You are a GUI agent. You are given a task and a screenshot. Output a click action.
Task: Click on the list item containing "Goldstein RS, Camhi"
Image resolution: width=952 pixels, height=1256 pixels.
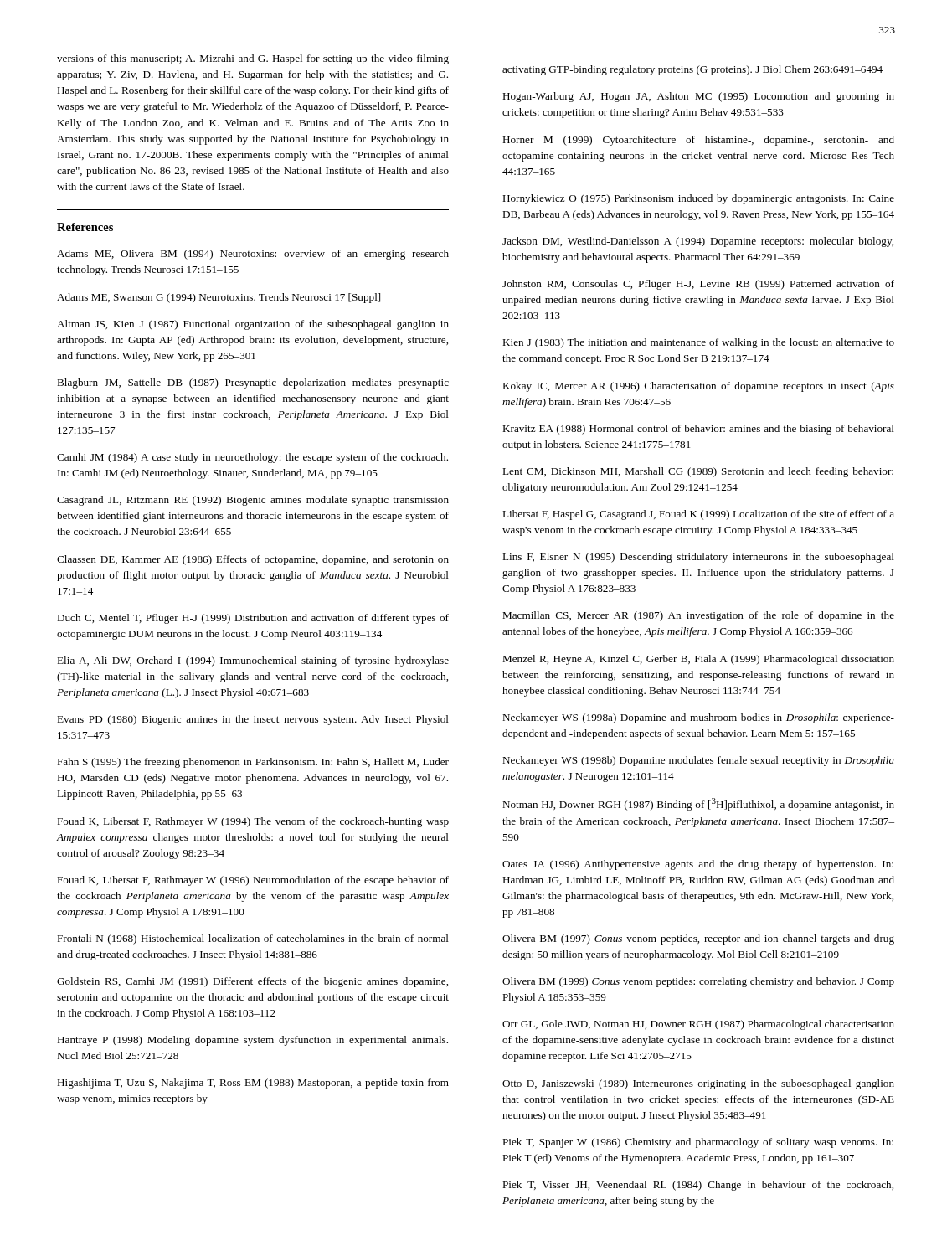coord(253,997)
